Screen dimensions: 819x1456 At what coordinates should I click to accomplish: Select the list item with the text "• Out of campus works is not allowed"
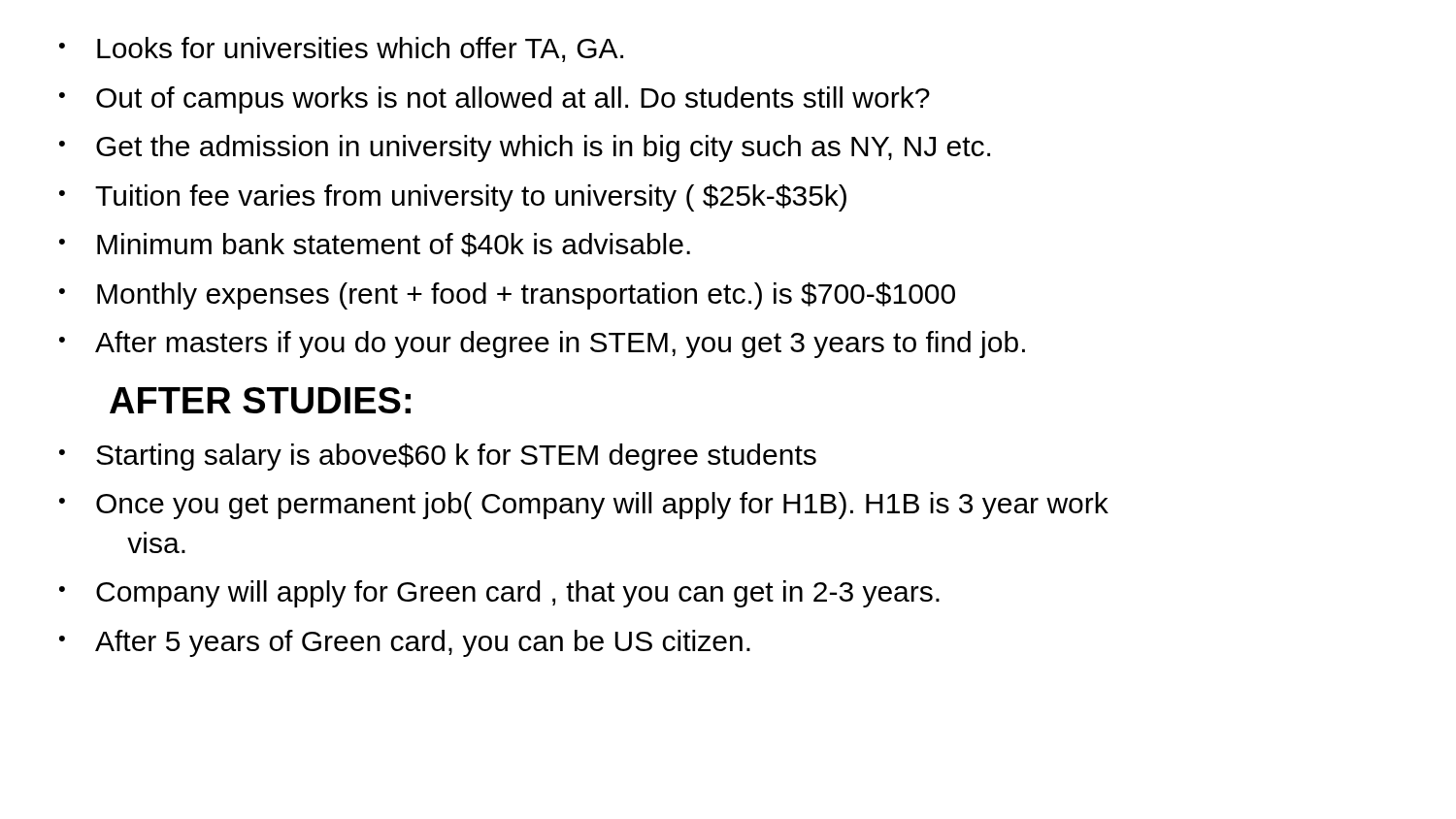(494, 98)
